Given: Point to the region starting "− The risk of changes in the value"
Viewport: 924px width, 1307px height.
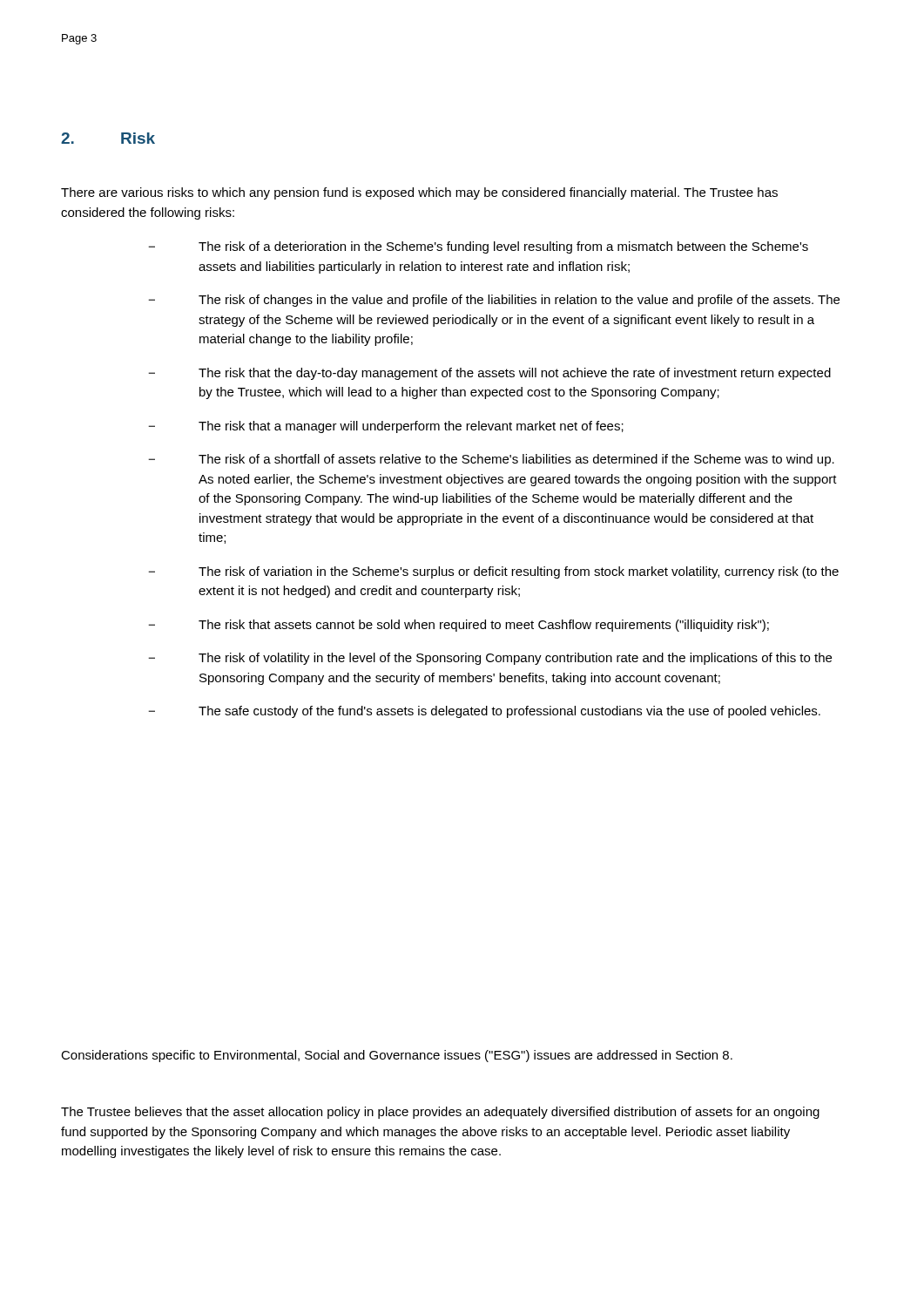Looking at the screenshot, I should coord(453,320).
